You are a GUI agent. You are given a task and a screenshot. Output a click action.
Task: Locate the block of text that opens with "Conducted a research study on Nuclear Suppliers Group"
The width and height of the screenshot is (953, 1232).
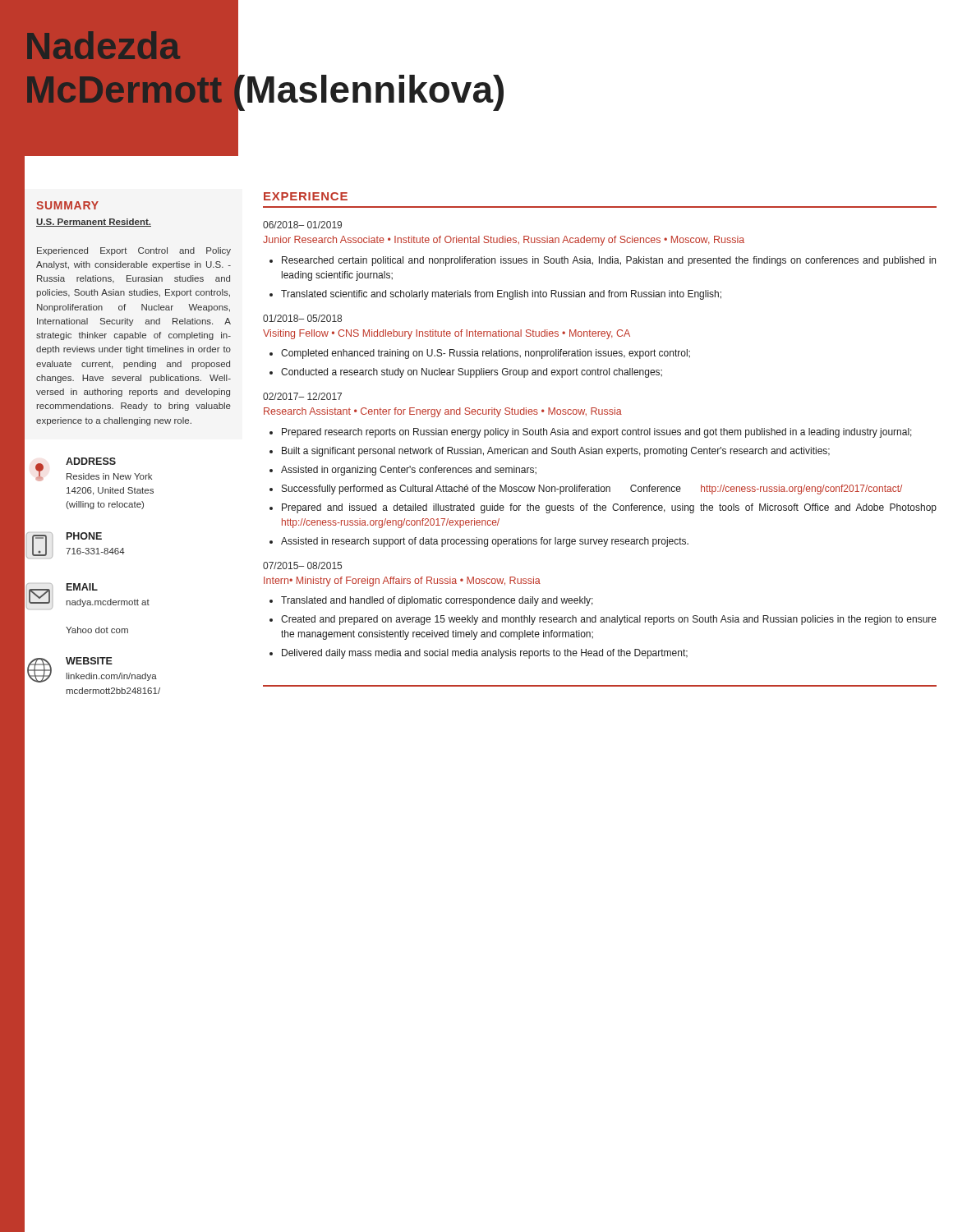[x=472, y=372]
